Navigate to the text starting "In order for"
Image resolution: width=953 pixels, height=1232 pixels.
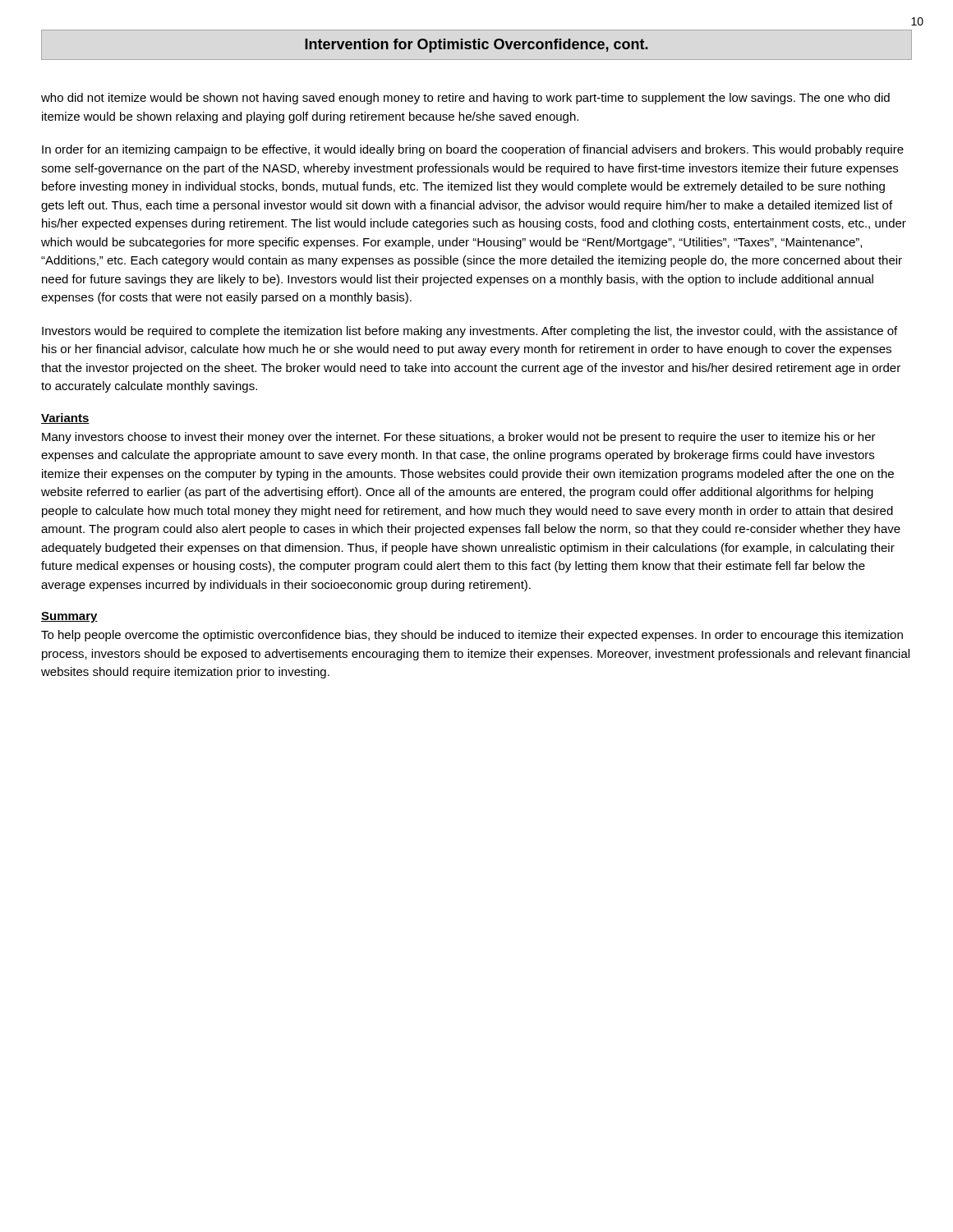pos(474,223)
